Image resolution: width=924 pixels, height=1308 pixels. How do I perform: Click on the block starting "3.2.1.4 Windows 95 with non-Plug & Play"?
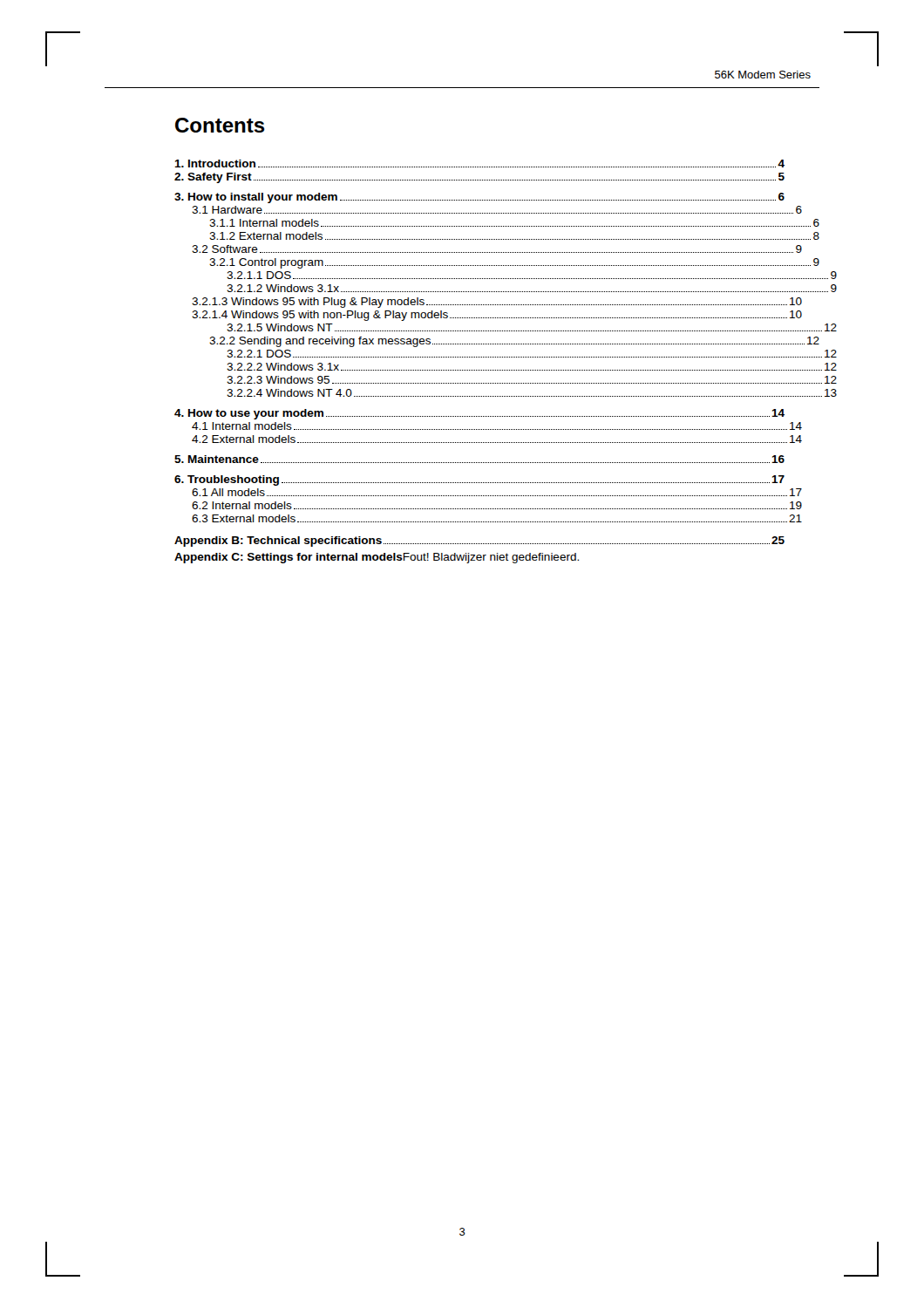(x=497, y=314)
